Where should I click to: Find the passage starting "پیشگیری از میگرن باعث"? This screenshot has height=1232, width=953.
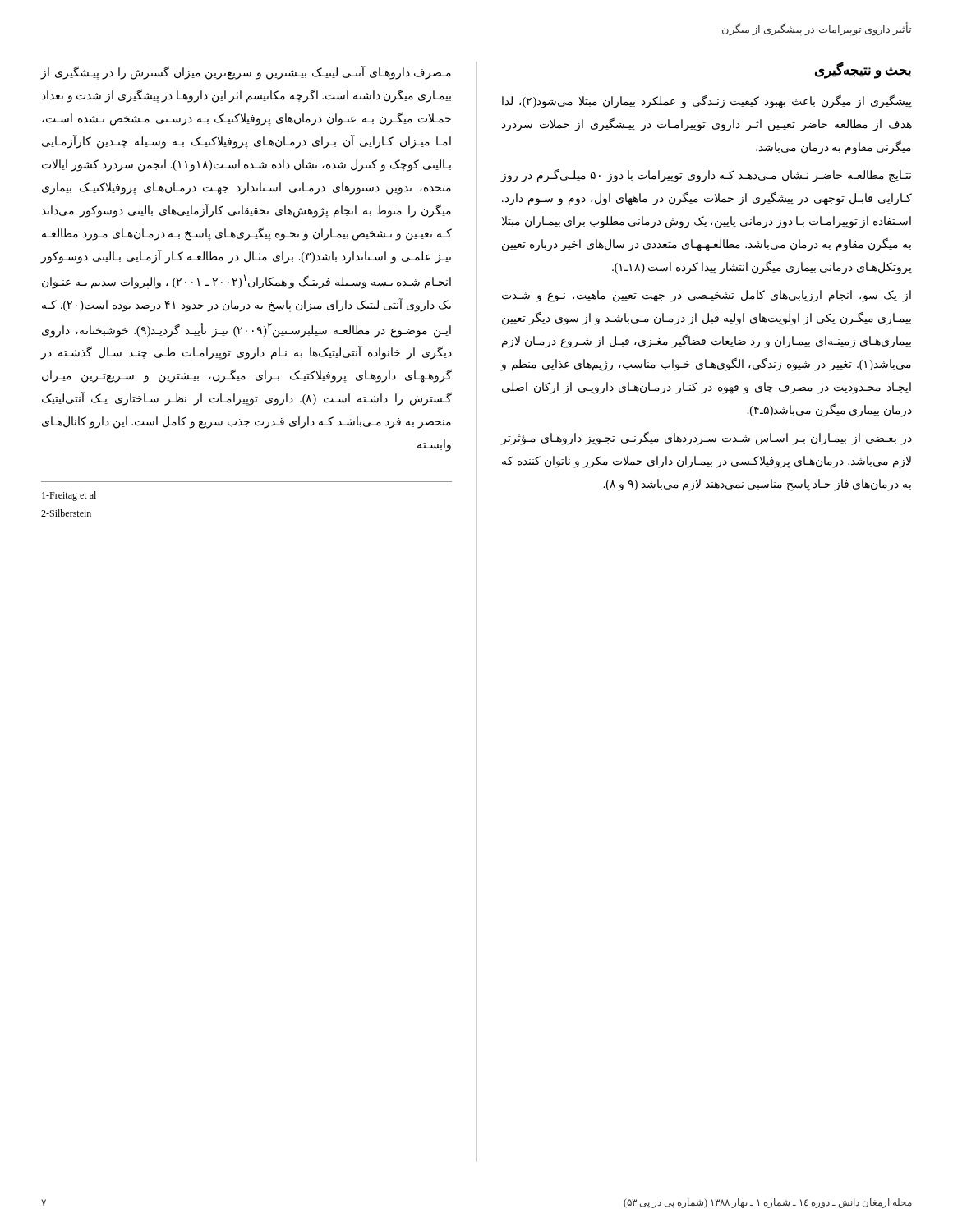click(x=707, y=124)
